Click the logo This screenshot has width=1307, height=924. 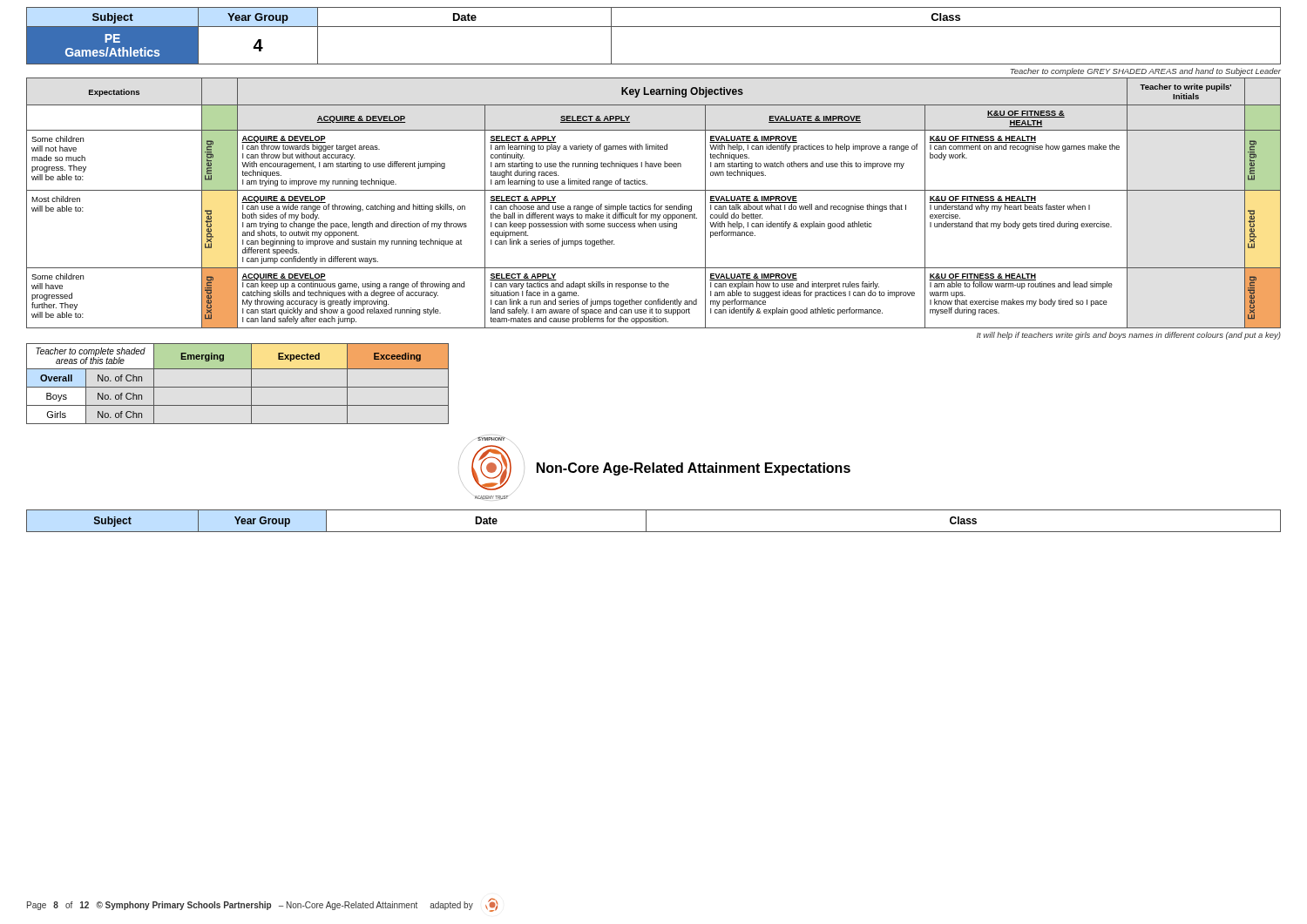(491, 469)
